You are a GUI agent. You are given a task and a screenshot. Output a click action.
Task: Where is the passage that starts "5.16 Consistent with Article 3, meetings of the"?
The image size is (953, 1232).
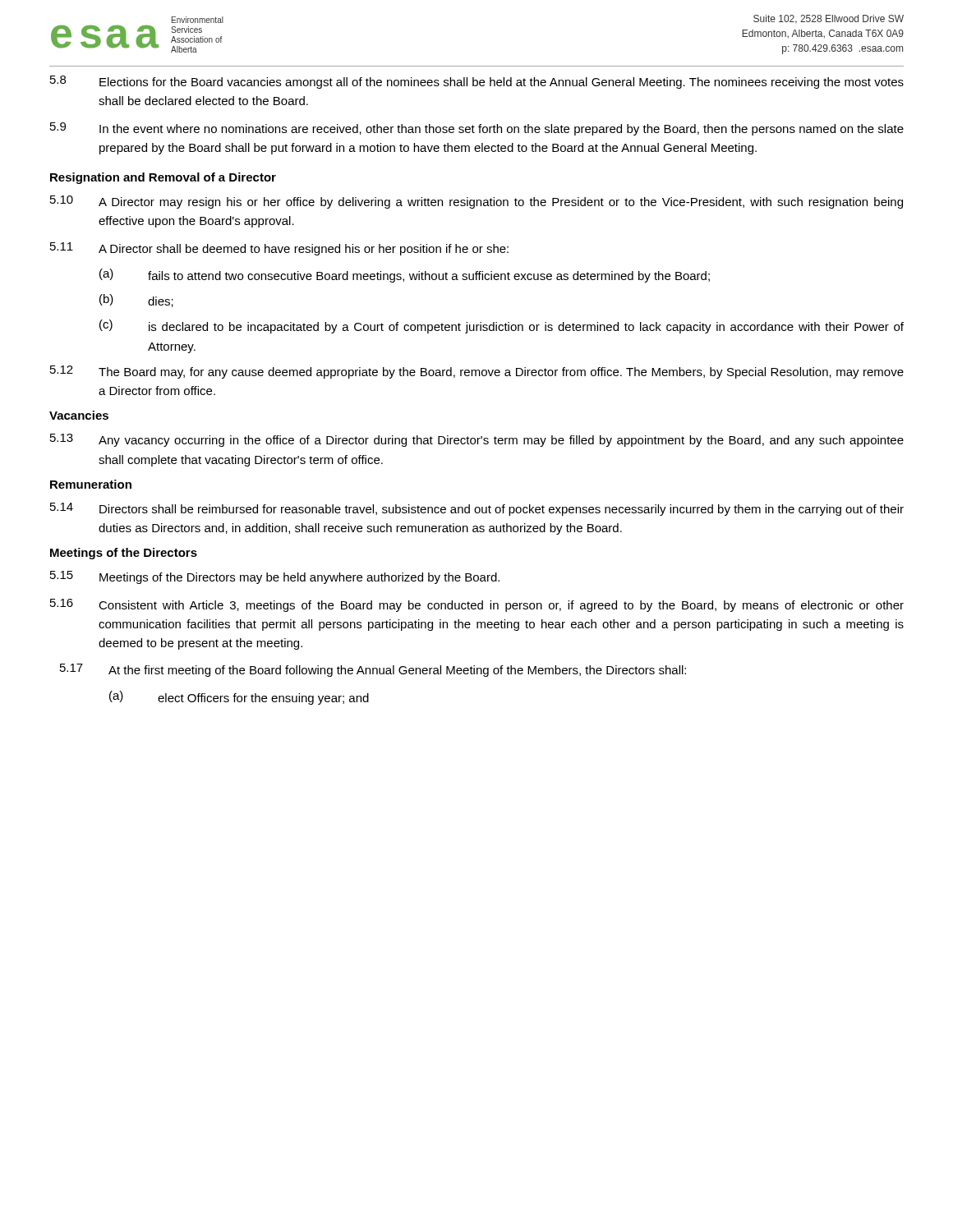[476, 624]
